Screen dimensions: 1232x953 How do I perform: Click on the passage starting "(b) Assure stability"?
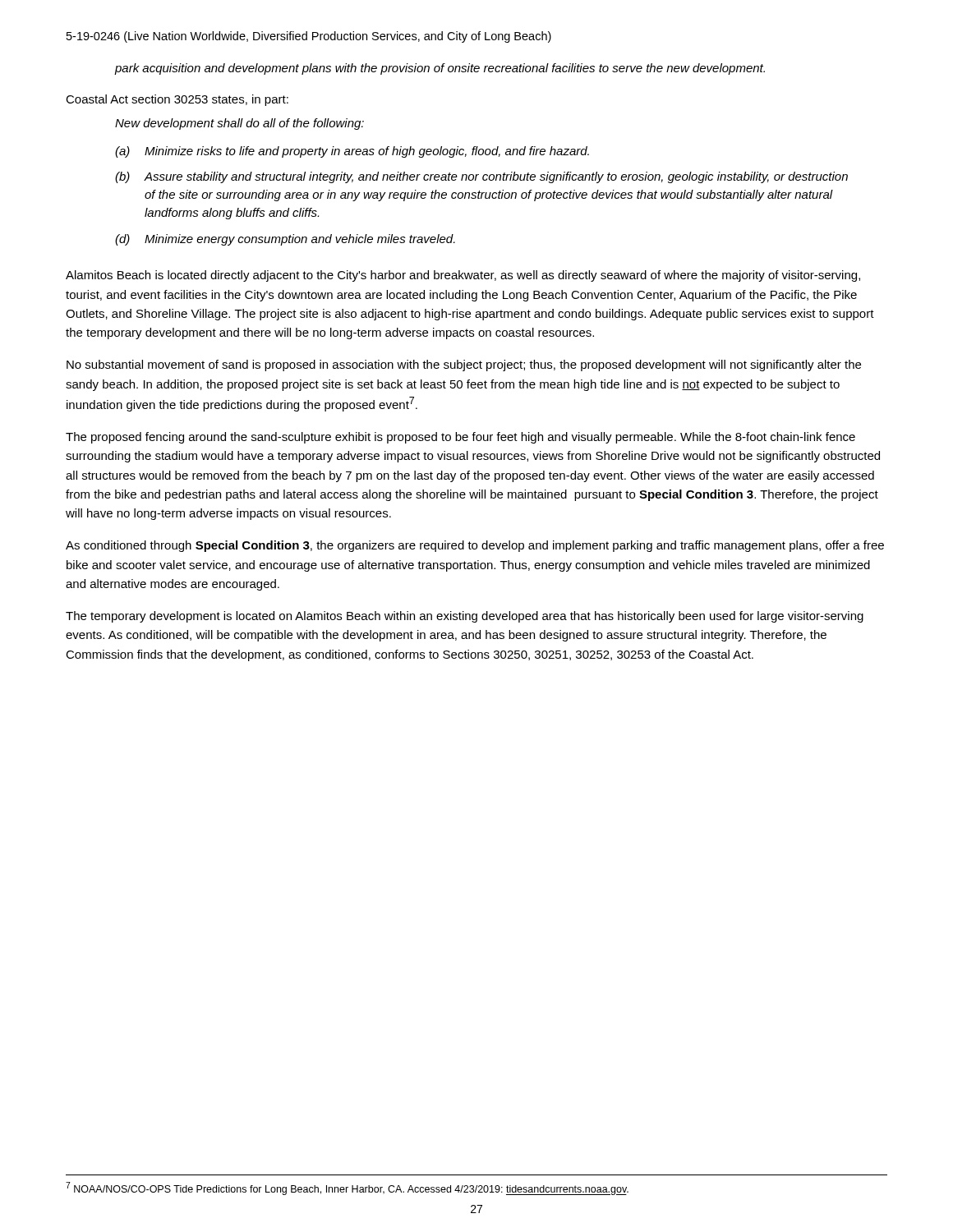click(x=485, y=195)
